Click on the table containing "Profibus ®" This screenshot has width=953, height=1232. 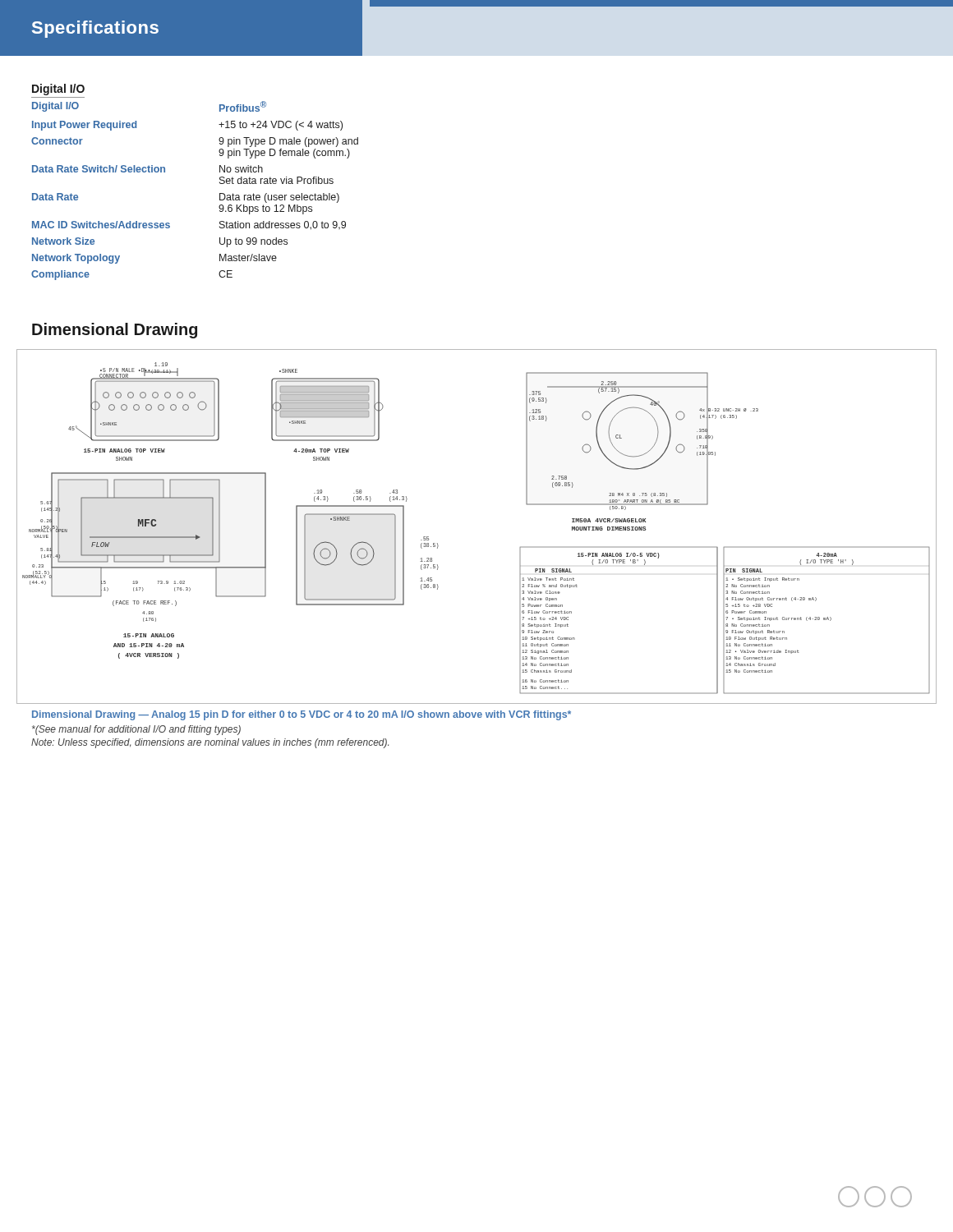tap(311, 189)
